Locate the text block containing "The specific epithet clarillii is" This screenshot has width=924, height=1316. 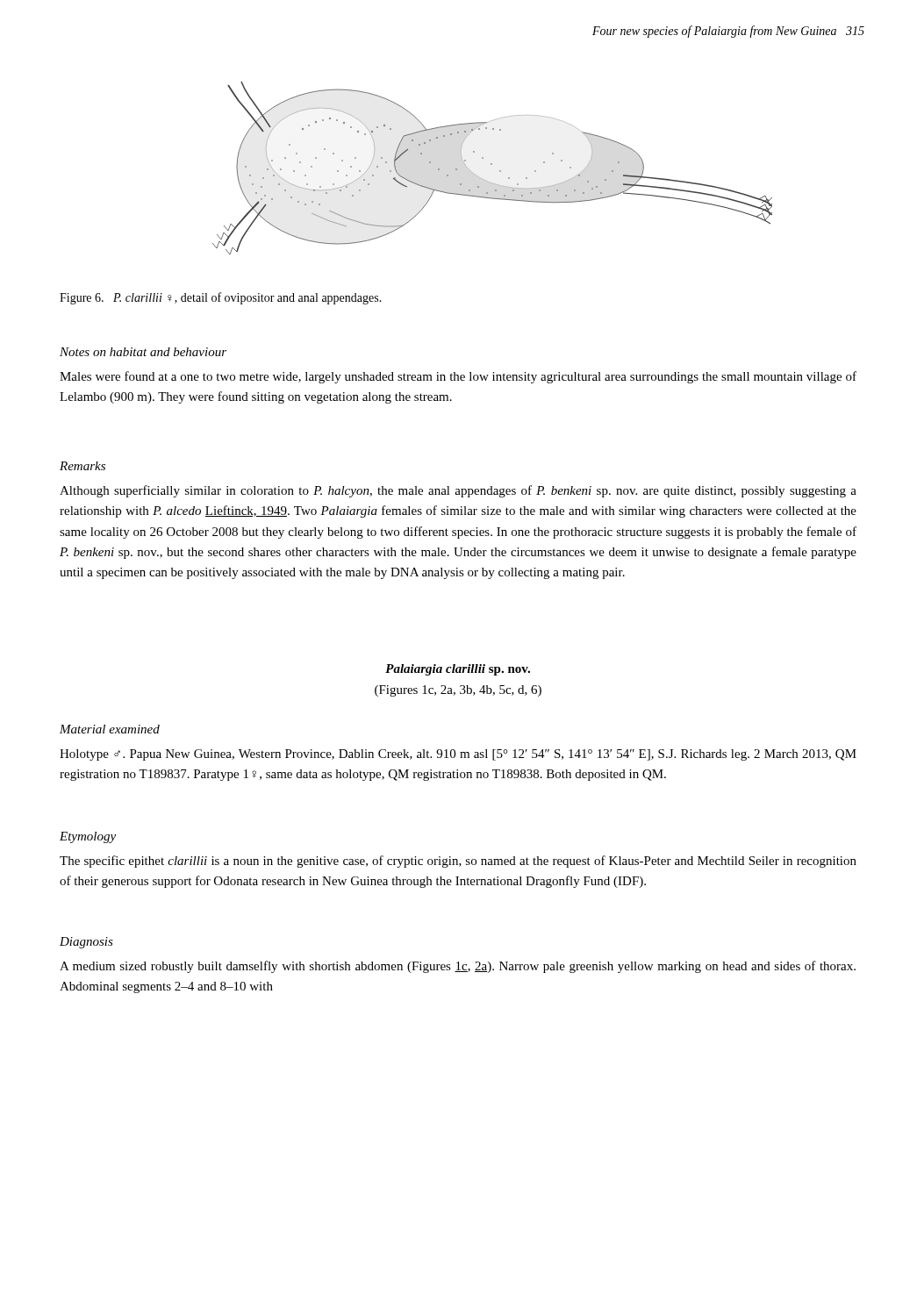(458, 871)
